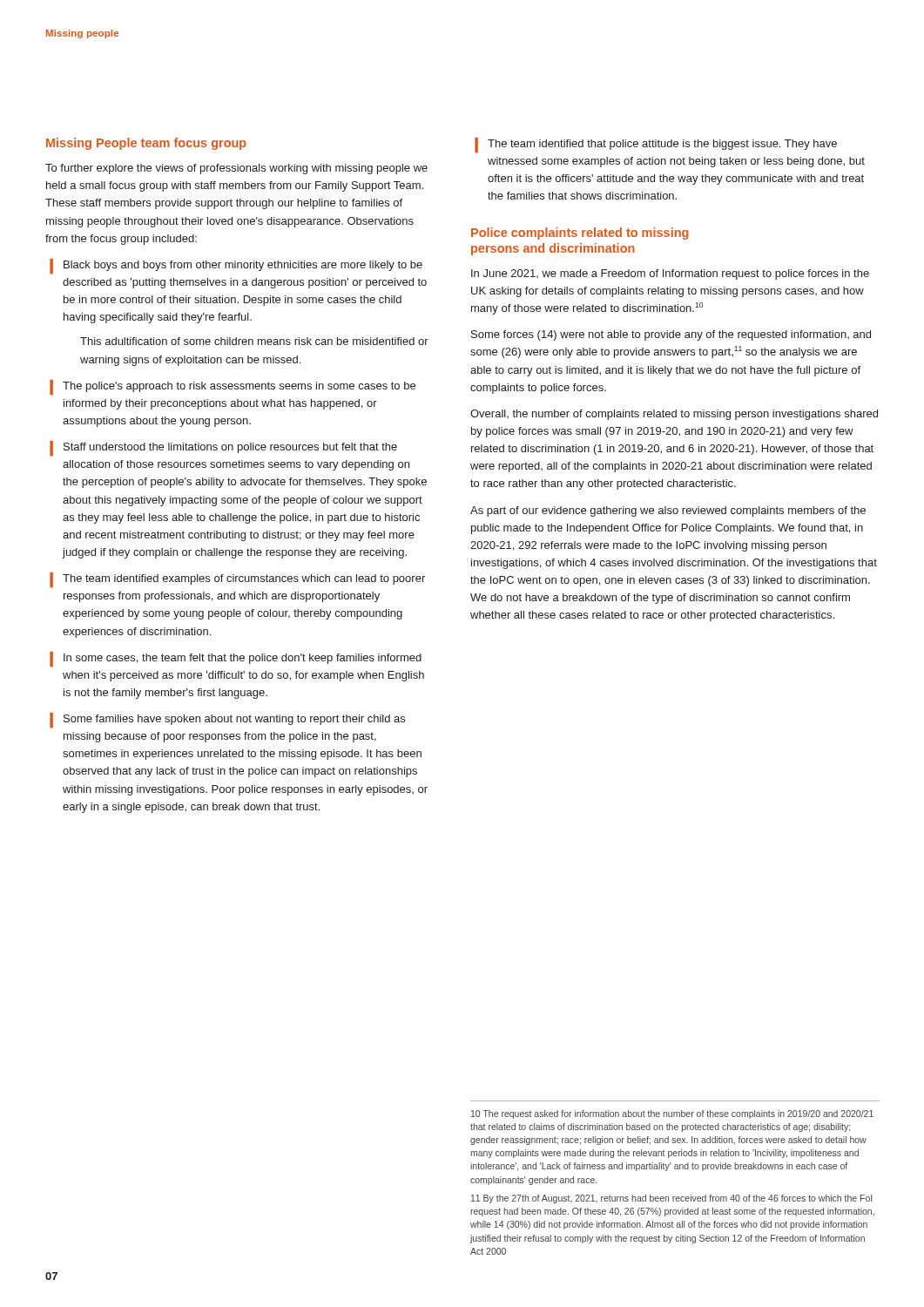This screenshot has width=924, height=1307.
Task: Click on the footnote that reads "11 By the 27th"
Action: pos(673,1225)
